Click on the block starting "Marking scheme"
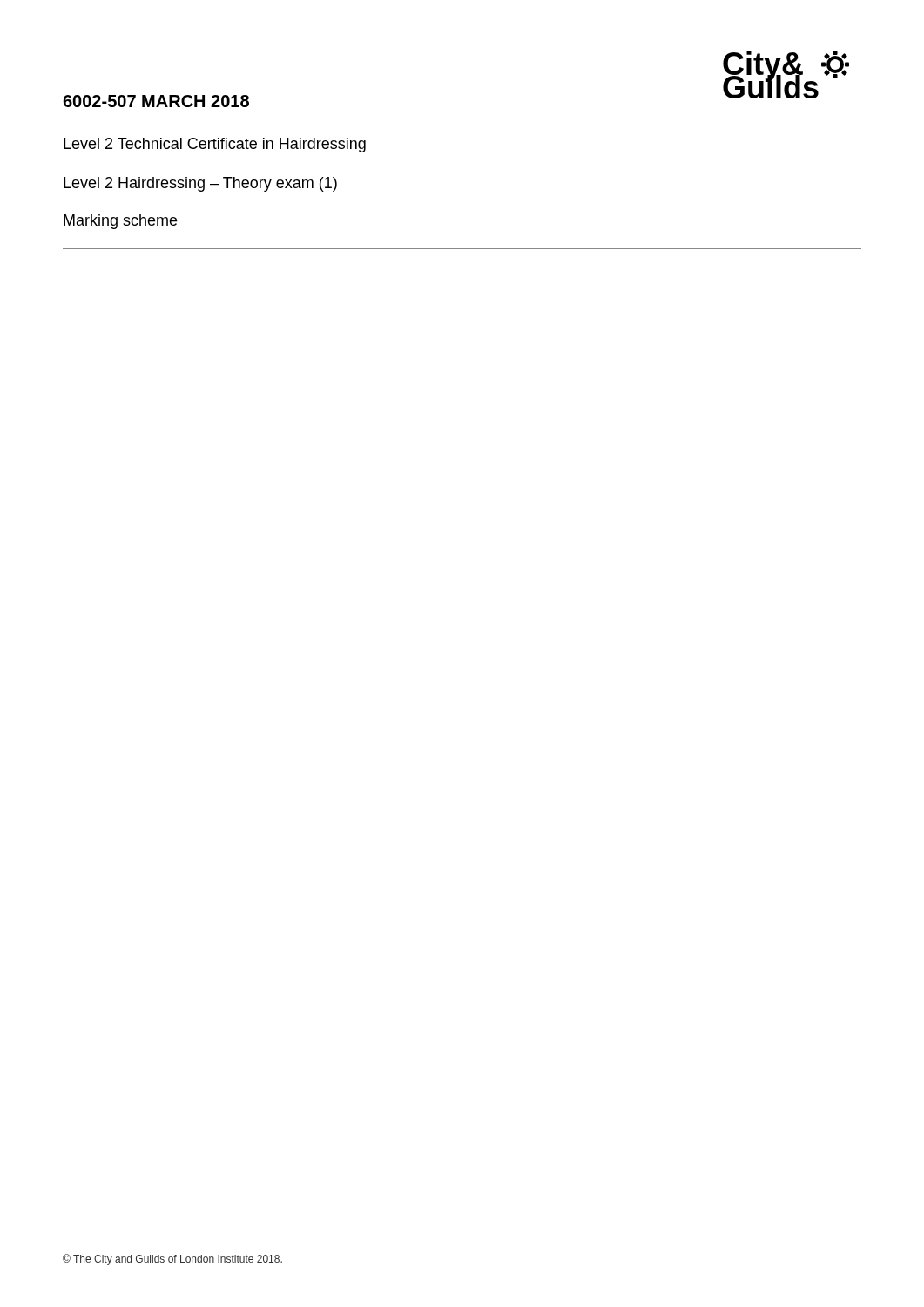924x1307 pixels. click(120, 220)
